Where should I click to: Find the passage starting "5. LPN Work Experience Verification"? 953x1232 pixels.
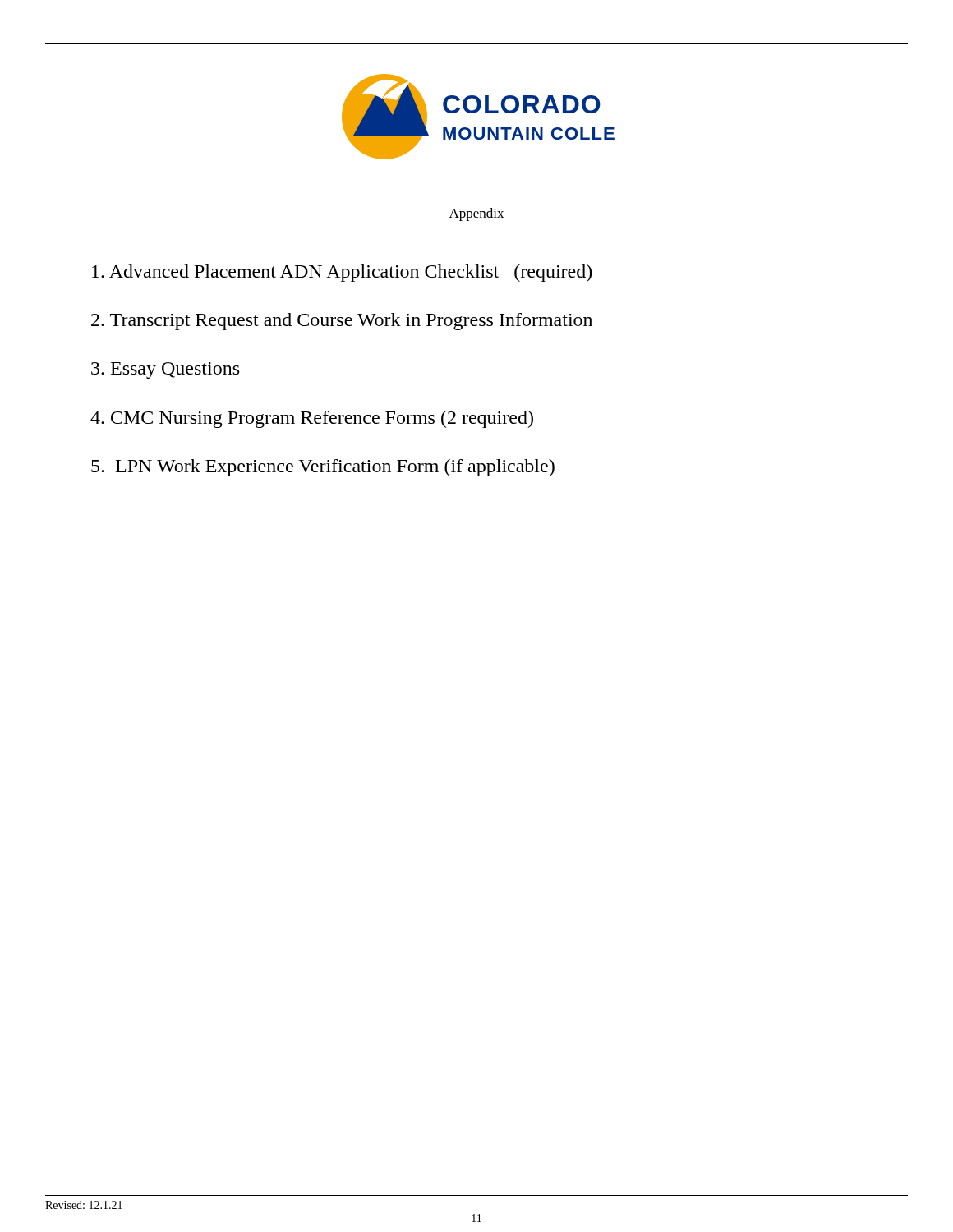[x=323, y=466]
